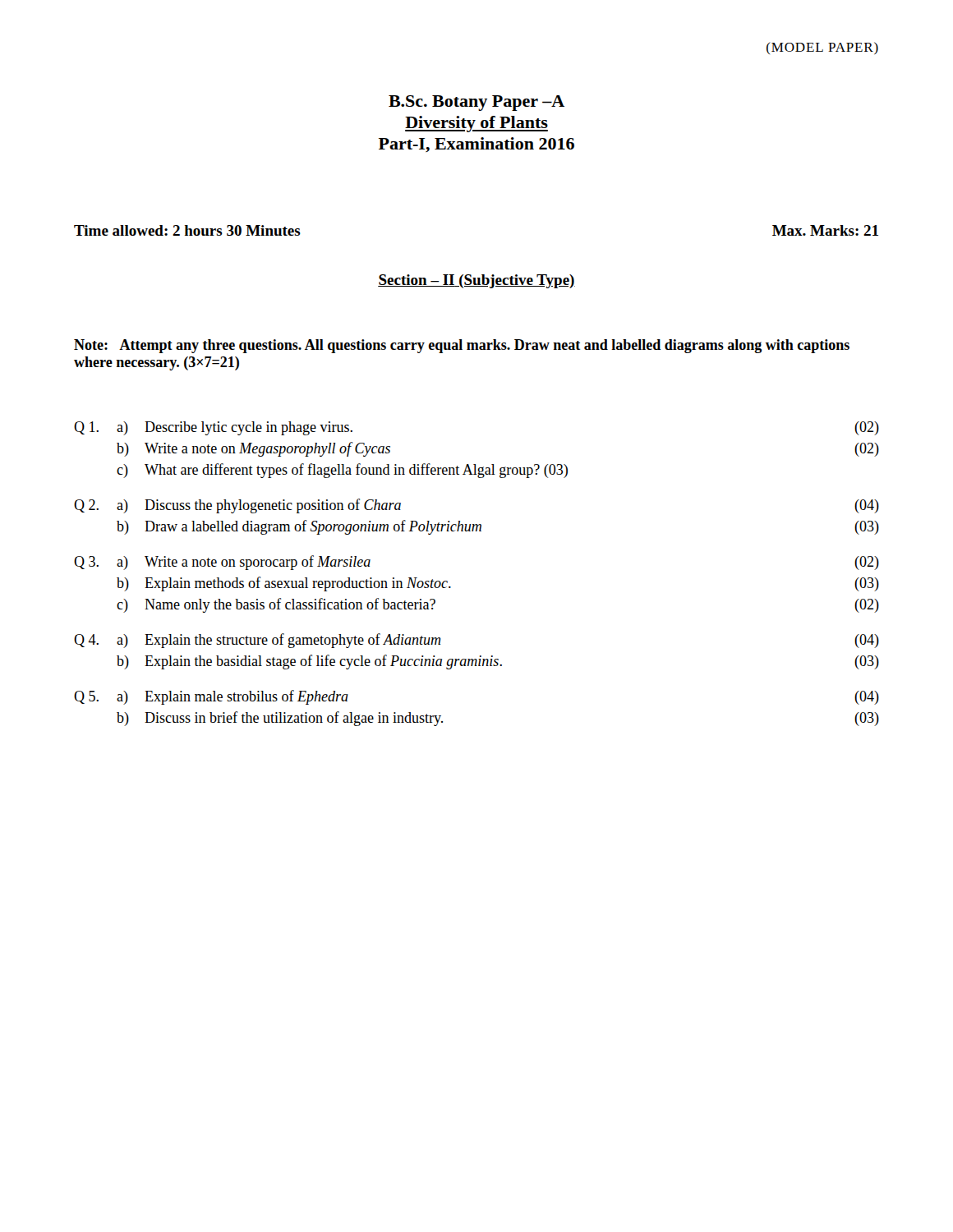Locate the block of text that opens with "Q 2. a) Discuss the"
Image resolution: width=953 pixels, height=1232 pixels.
(x=476, y=516)
